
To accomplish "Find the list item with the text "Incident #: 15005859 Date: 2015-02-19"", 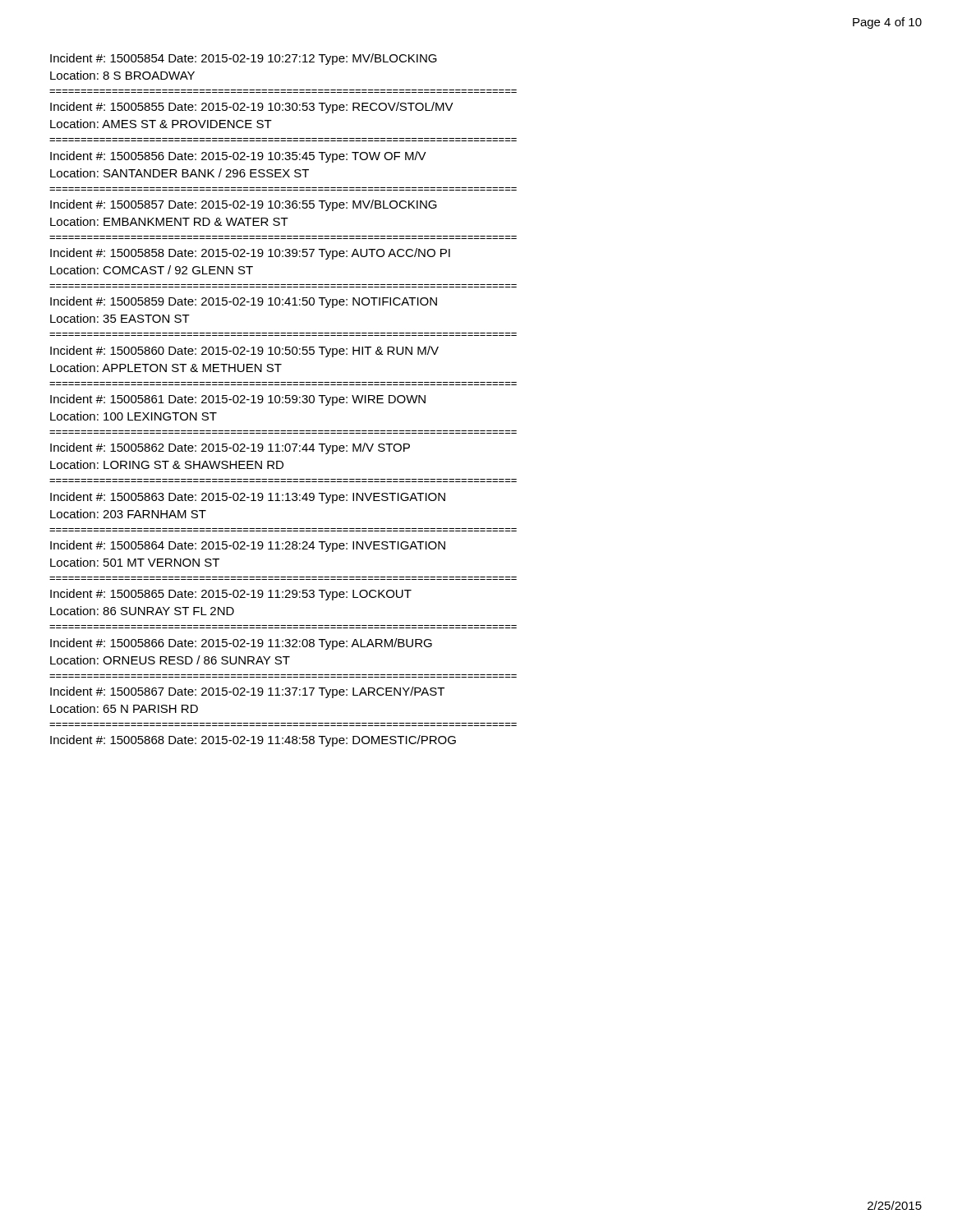I will click(244, 302).
